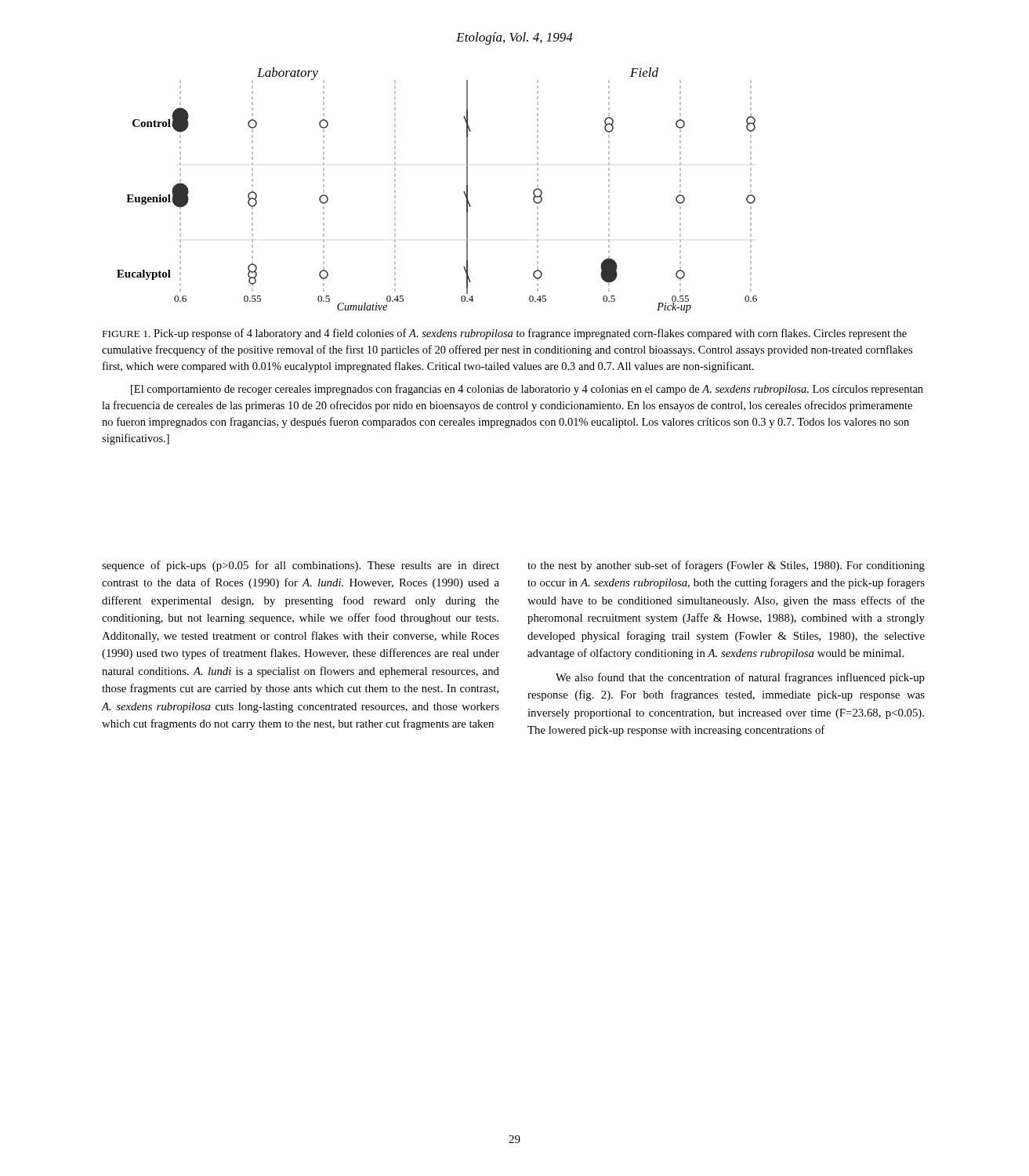The image size is (1029, 1176).
Task: Click on the caption that says "FIGURE 1. Pick-up"
Action: 513,386
